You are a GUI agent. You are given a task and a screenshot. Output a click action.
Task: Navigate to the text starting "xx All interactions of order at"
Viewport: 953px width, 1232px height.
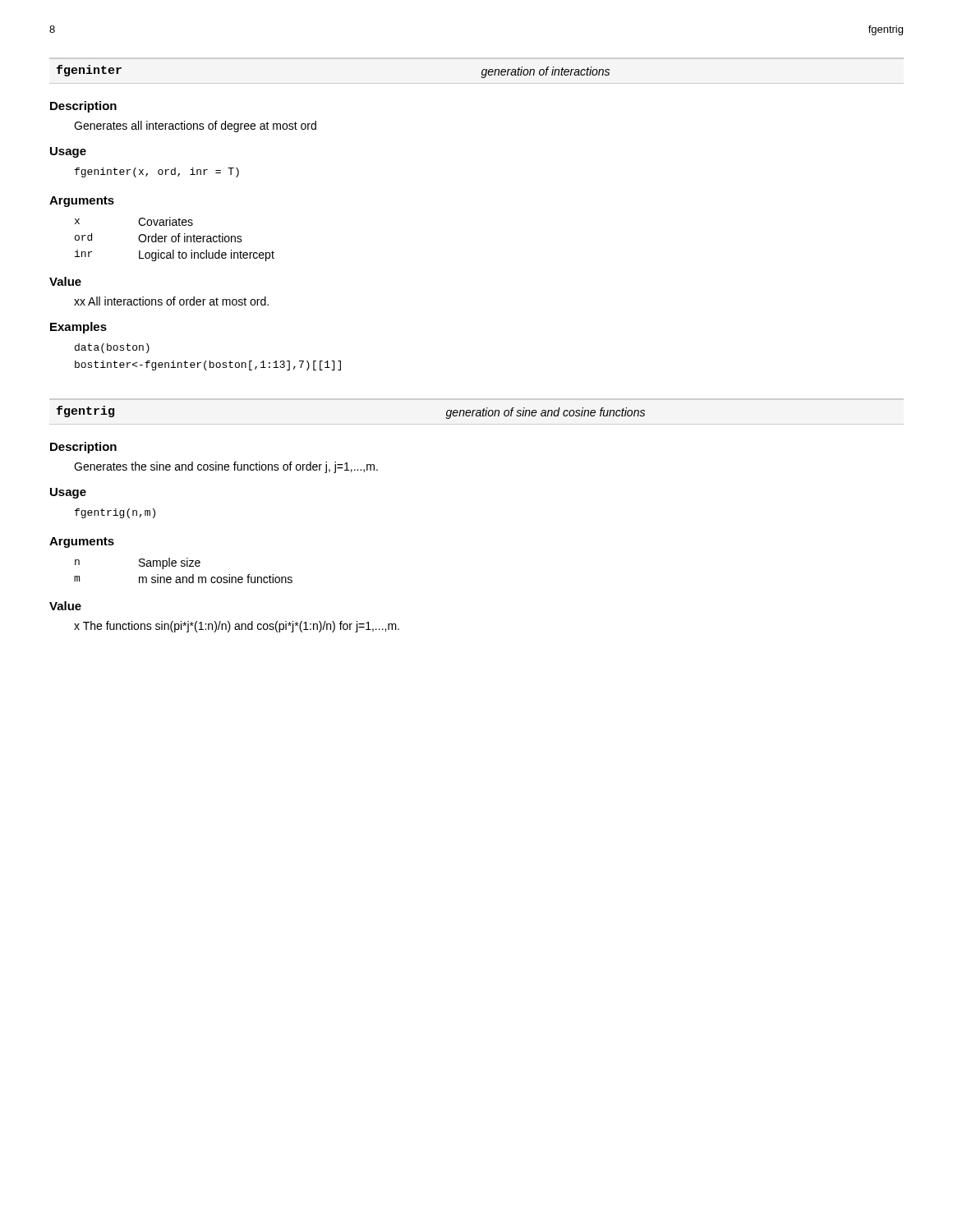point(172,301)
